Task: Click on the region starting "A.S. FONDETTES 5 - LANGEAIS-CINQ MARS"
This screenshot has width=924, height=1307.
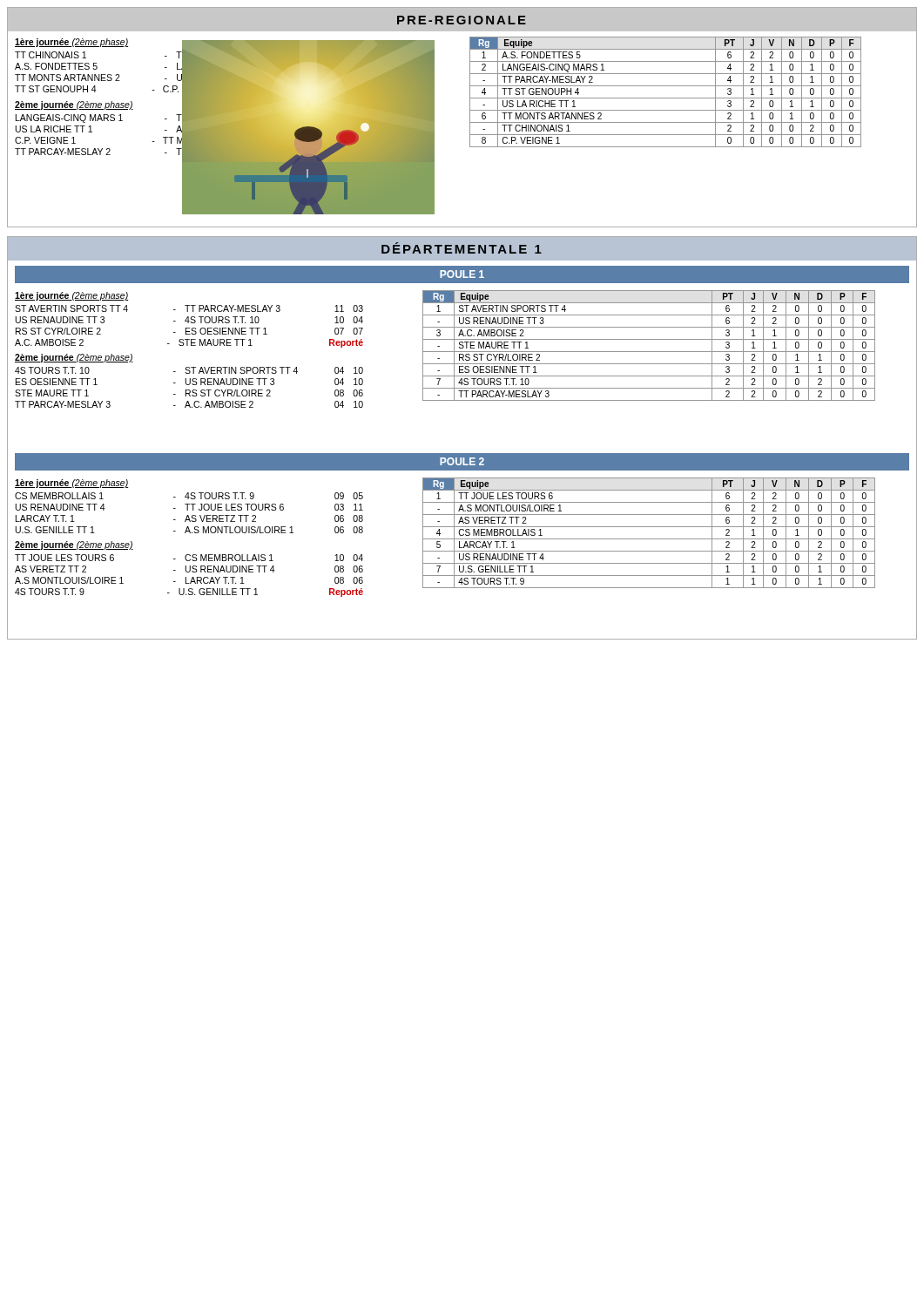Action: coord(185,66)
